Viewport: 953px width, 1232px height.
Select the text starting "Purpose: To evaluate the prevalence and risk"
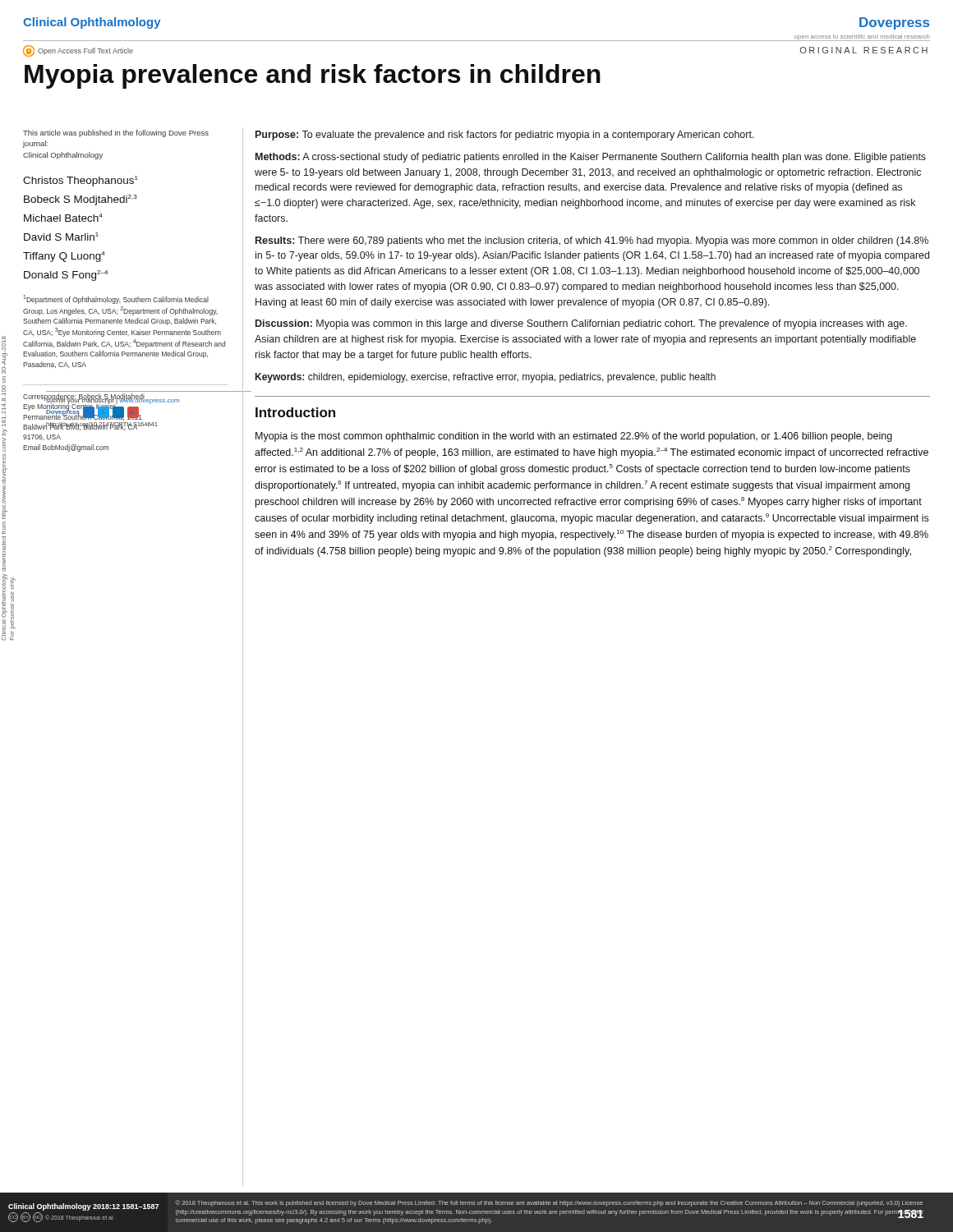coord(592,135)
